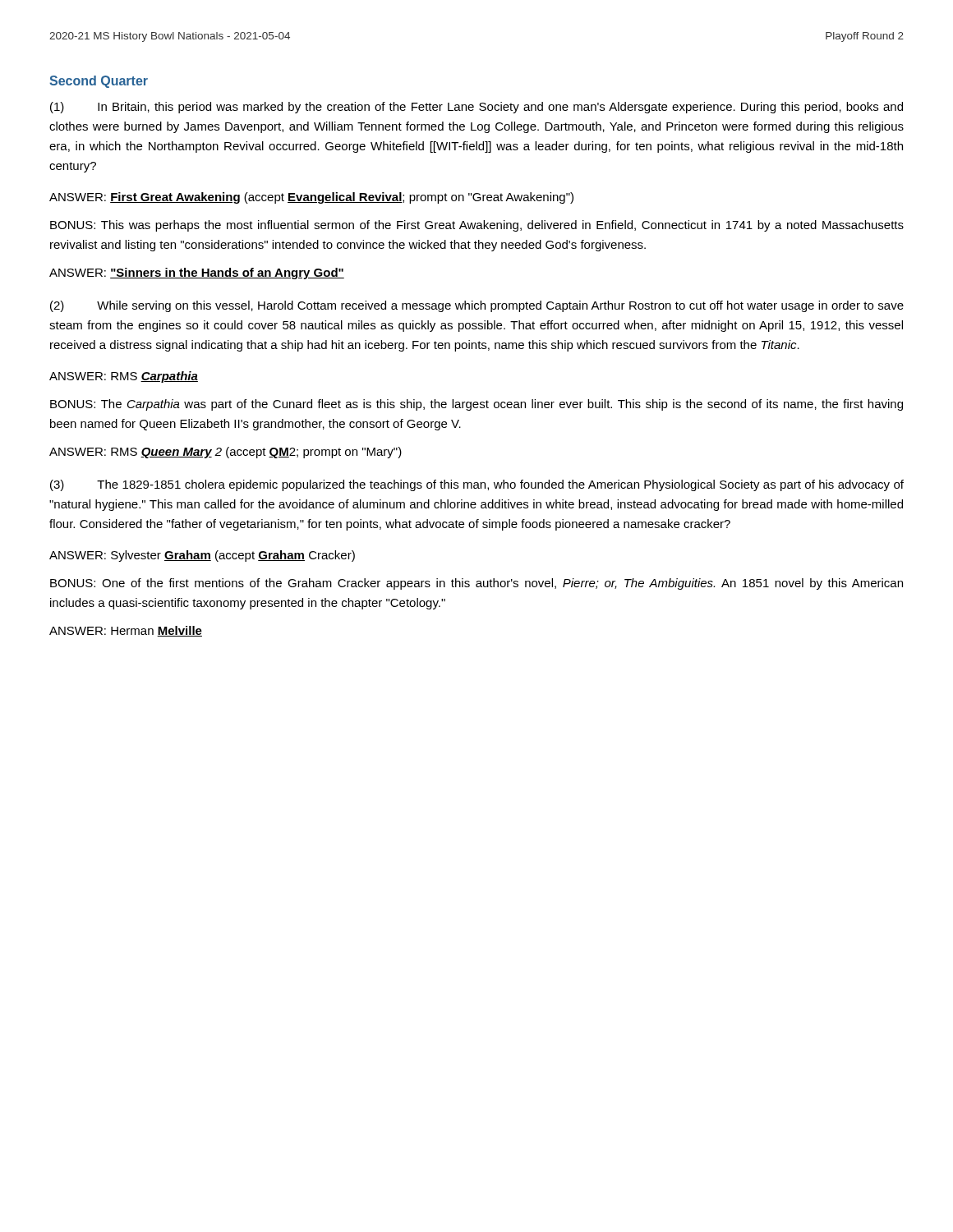Navigate to the block starting "BONUS: This was perhaps the"

[476, 235]
